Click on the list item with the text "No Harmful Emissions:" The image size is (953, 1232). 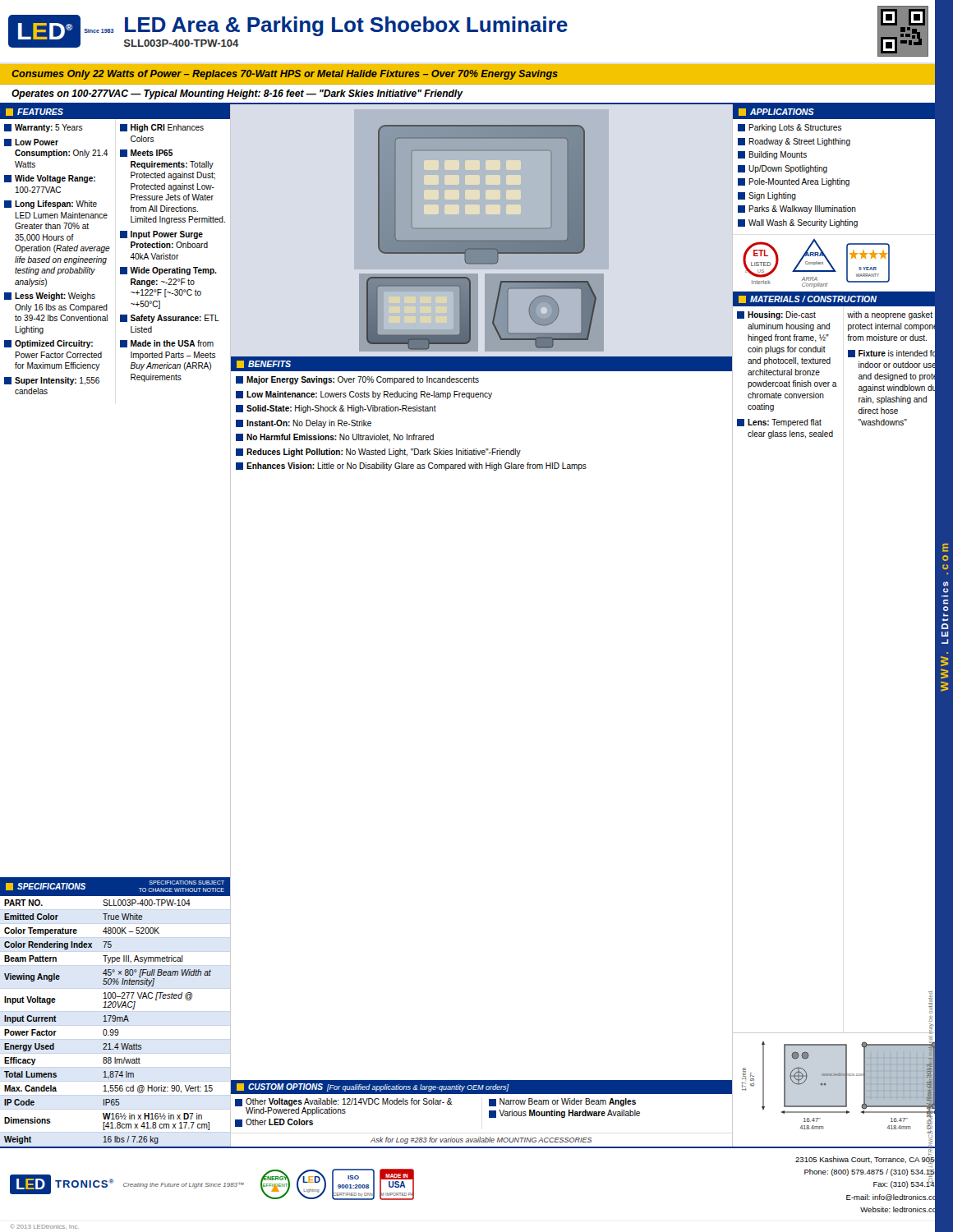click(335, 438)
